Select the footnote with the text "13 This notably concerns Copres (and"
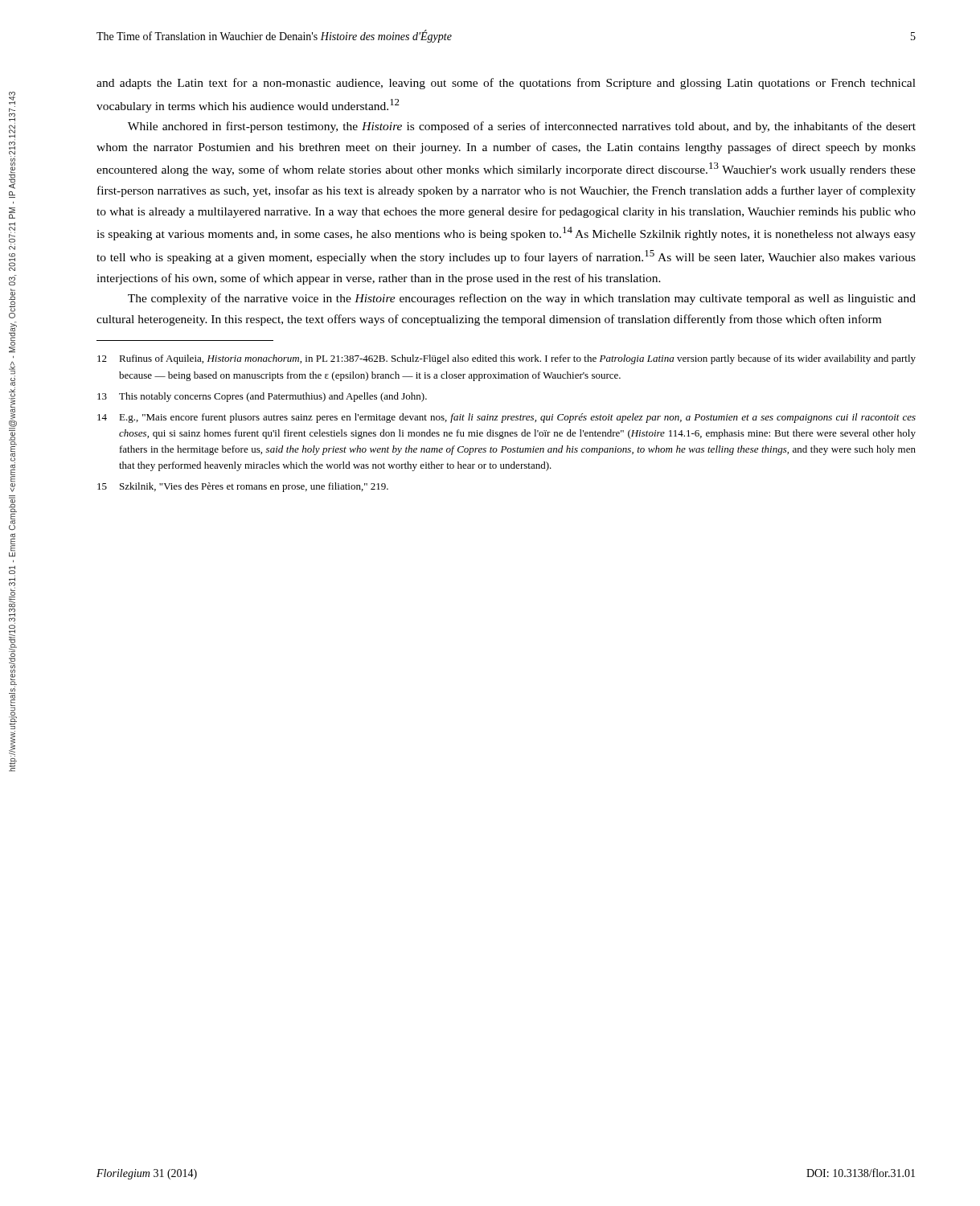This screenshot has width=980, height=1206. pyautogui.click(x=262, y=397)
